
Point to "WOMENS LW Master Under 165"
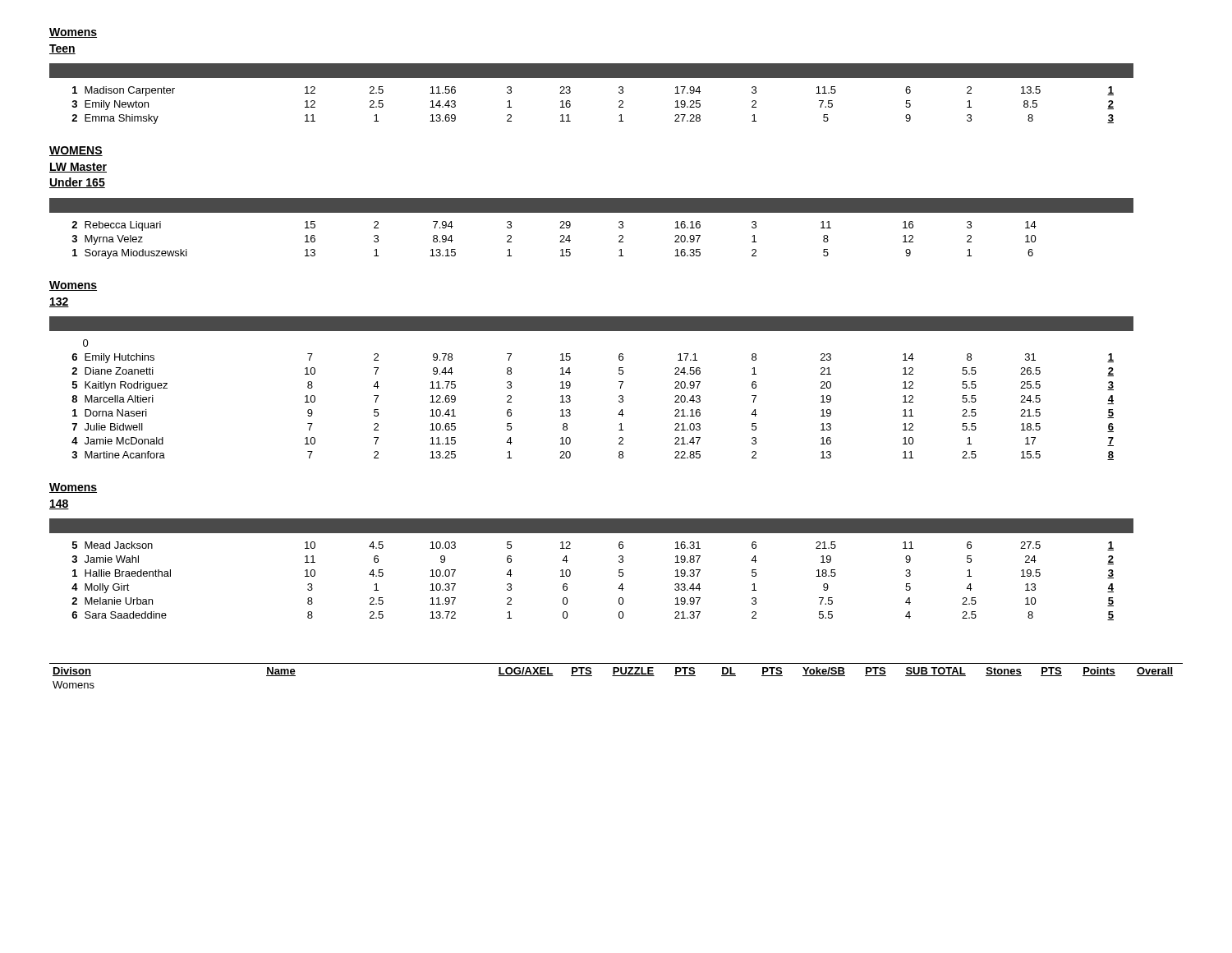click(x=78, y=167)
